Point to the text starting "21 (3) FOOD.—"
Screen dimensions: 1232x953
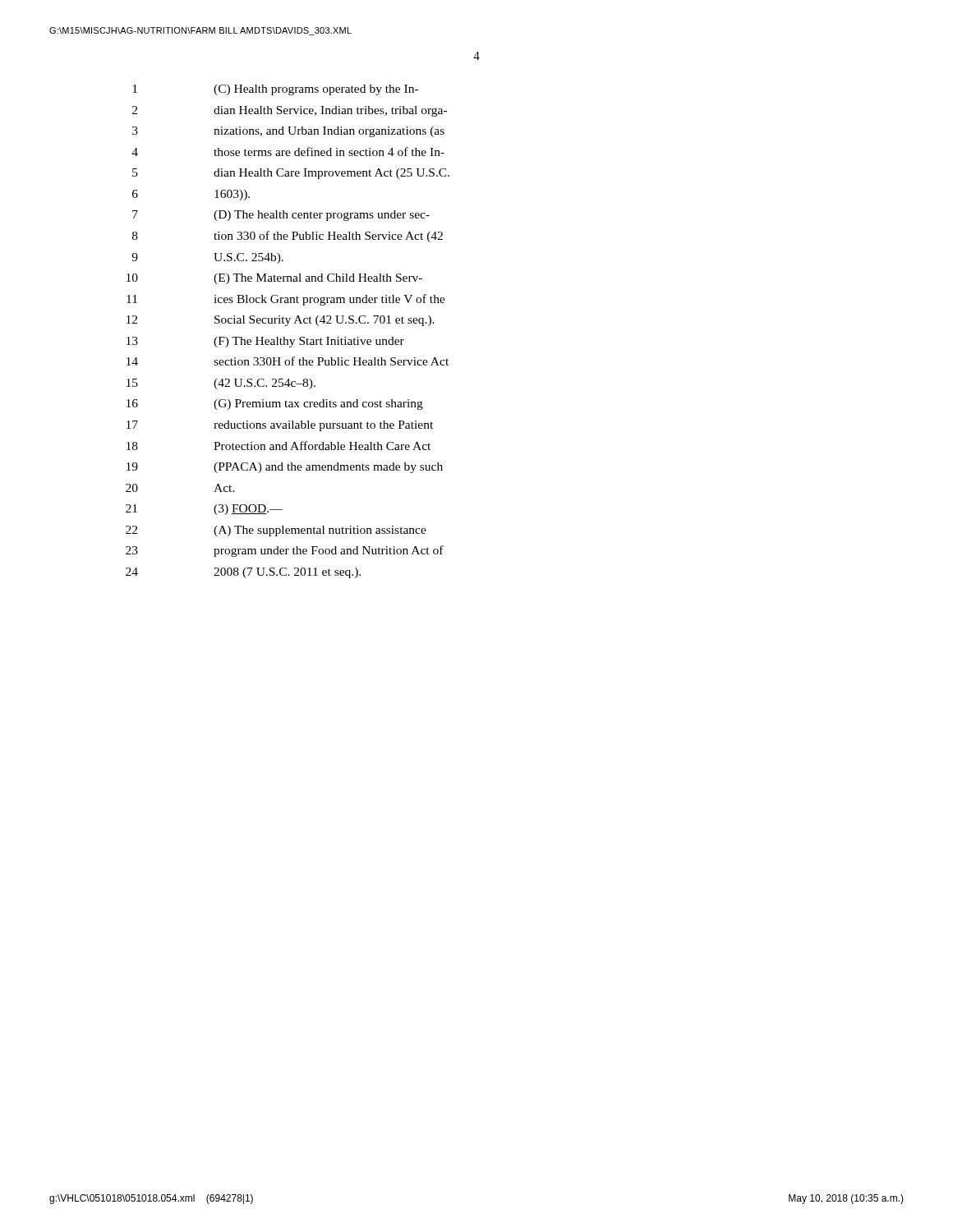point(129,510)
